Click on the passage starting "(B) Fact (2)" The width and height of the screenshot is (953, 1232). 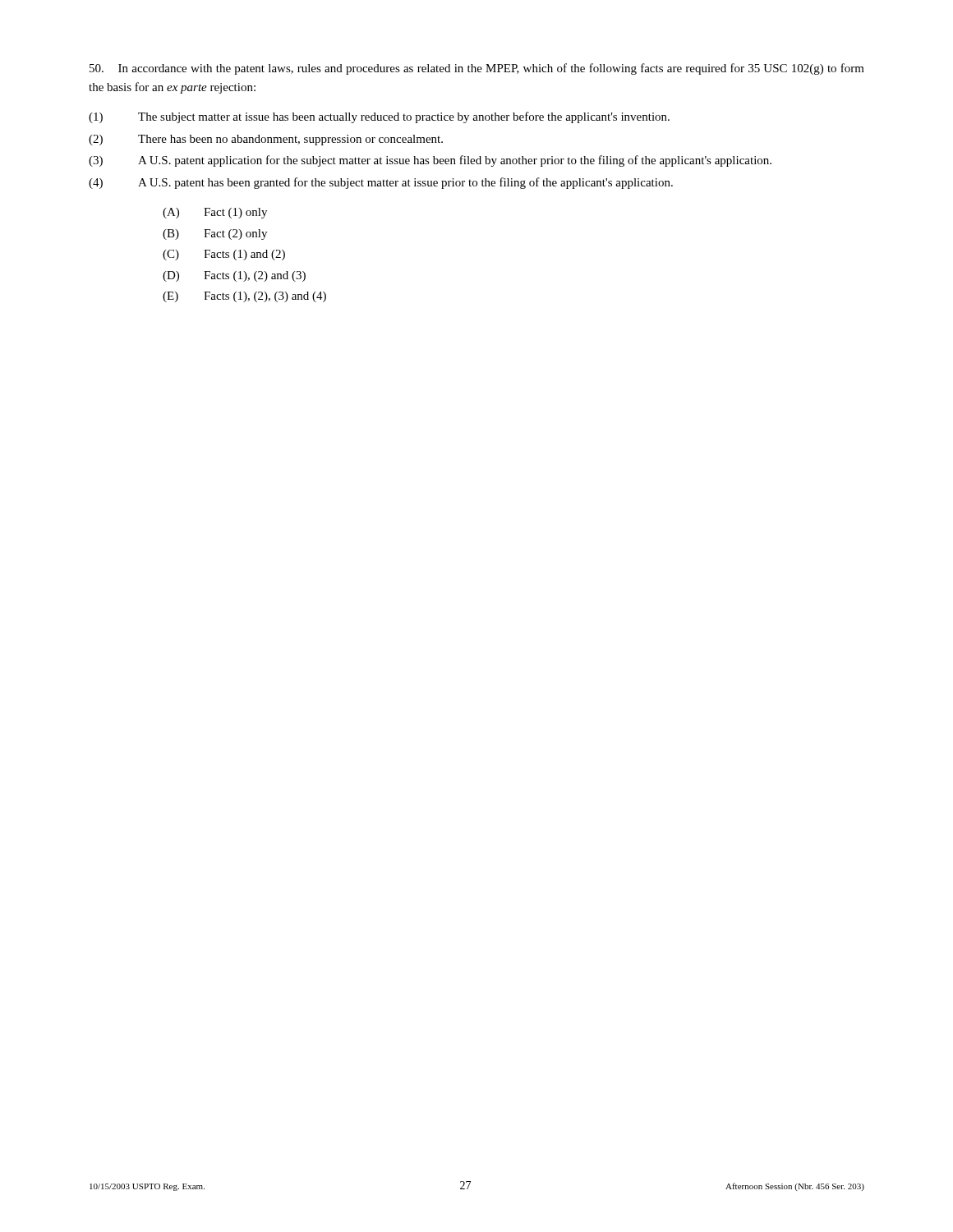[x=215, y=234]
